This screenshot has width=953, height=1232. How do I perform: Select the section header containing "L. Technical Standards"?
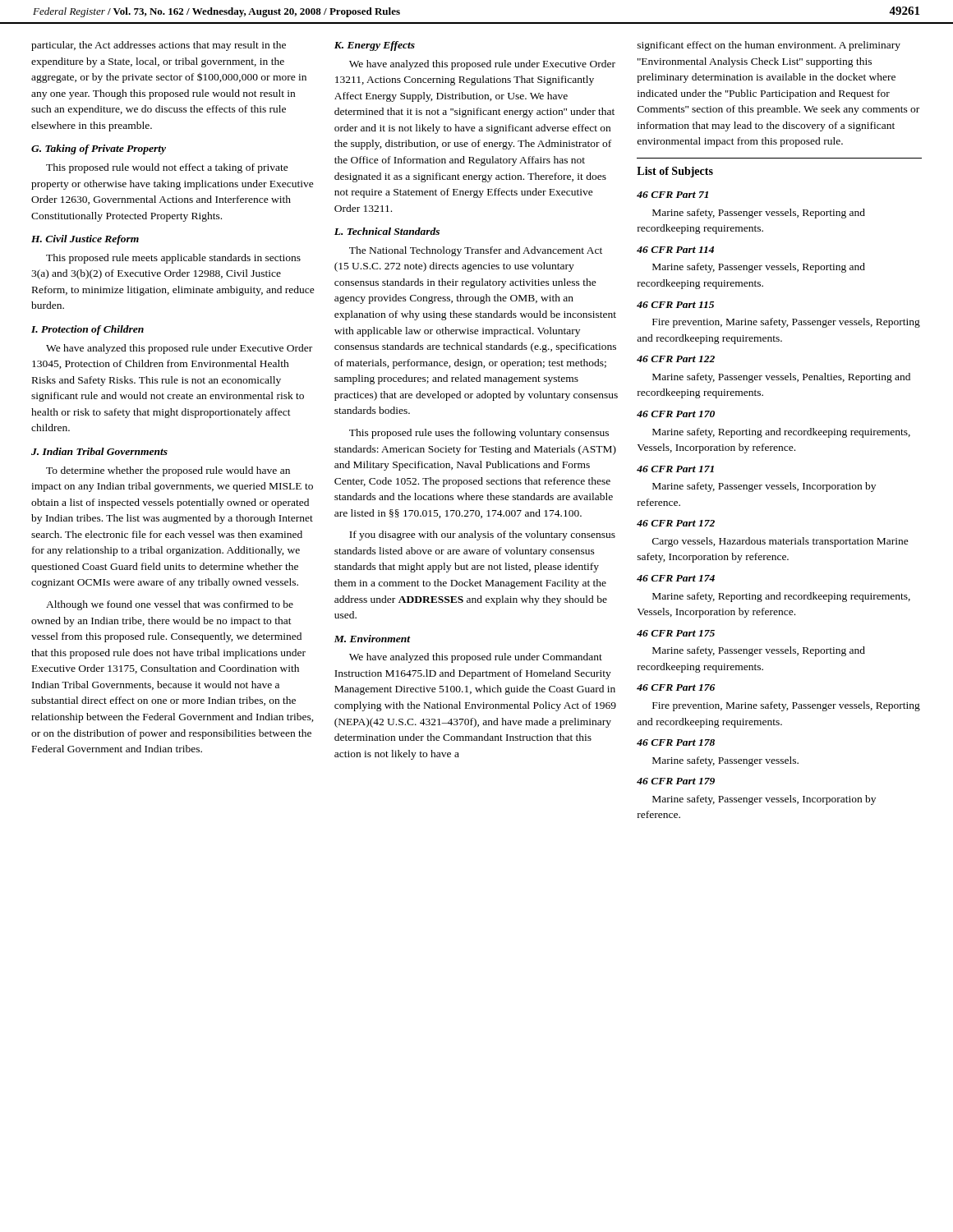coord(387,231)
